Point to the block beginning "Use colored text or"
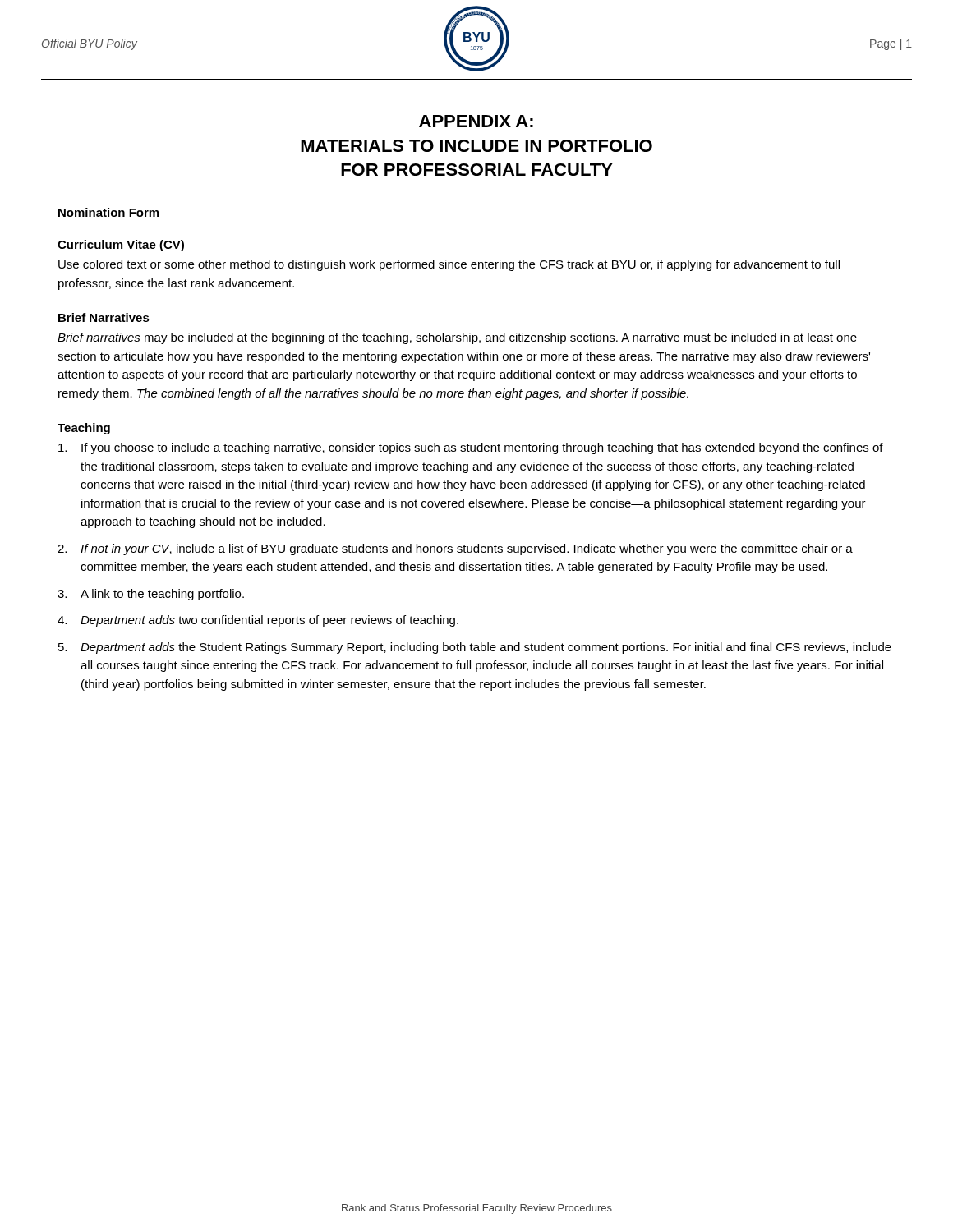Screen dimensions: 1232x953 tap(449, 273)
